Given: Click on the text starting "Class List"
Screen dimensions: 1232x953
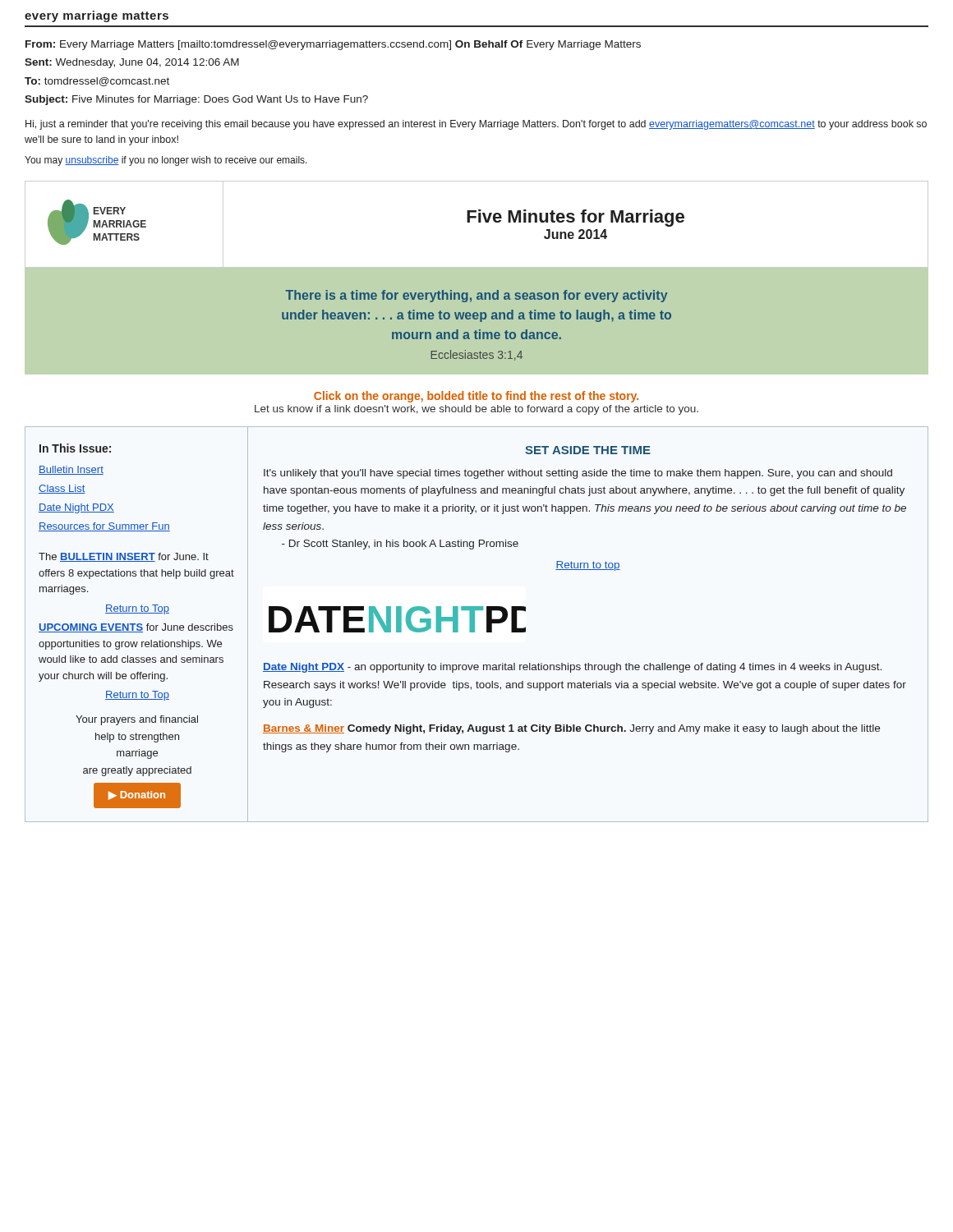Looking at the screenshot, I should coord(62,489).
